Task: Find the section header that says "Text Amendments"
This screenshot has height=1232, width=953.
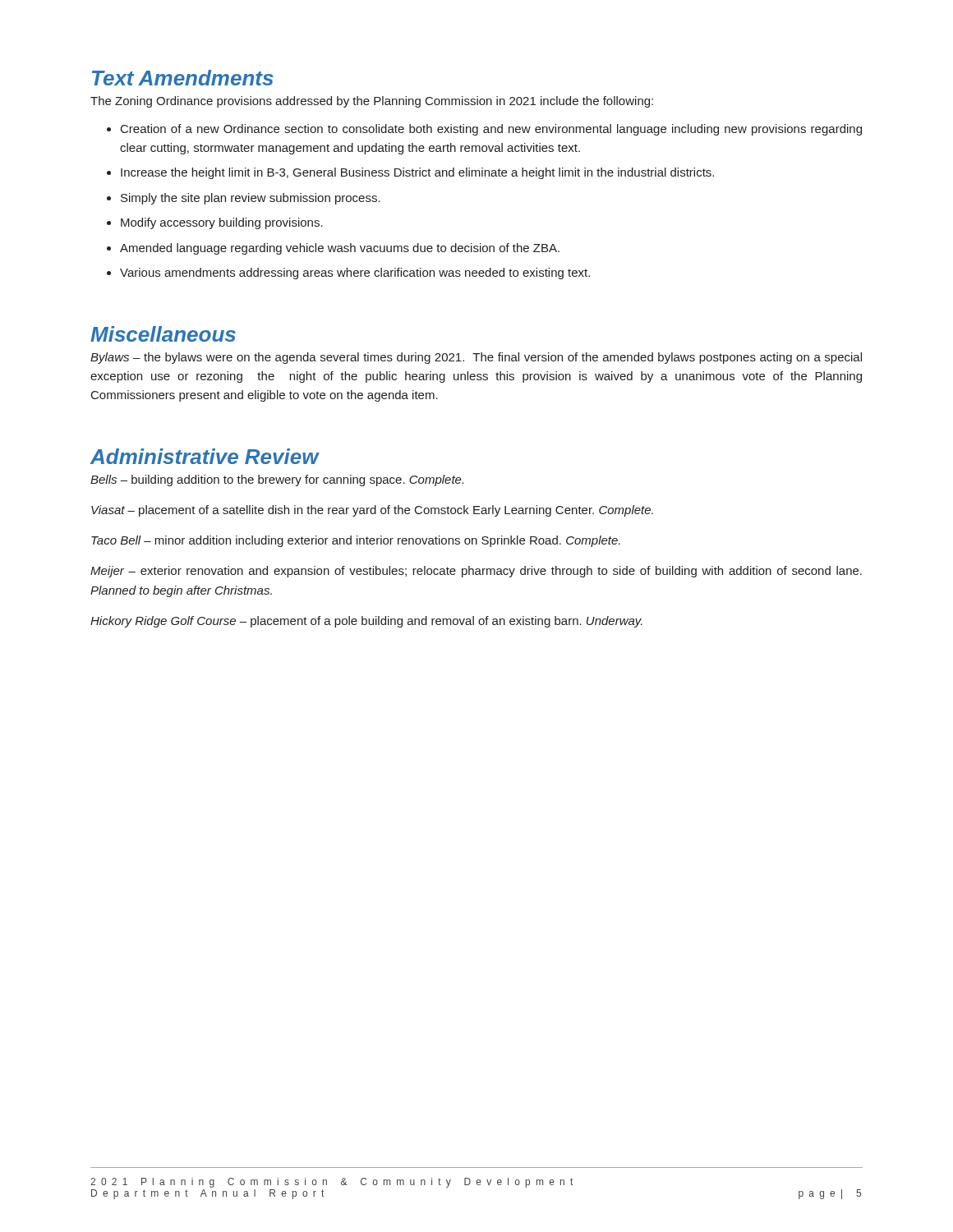Action: click(182, 78)
